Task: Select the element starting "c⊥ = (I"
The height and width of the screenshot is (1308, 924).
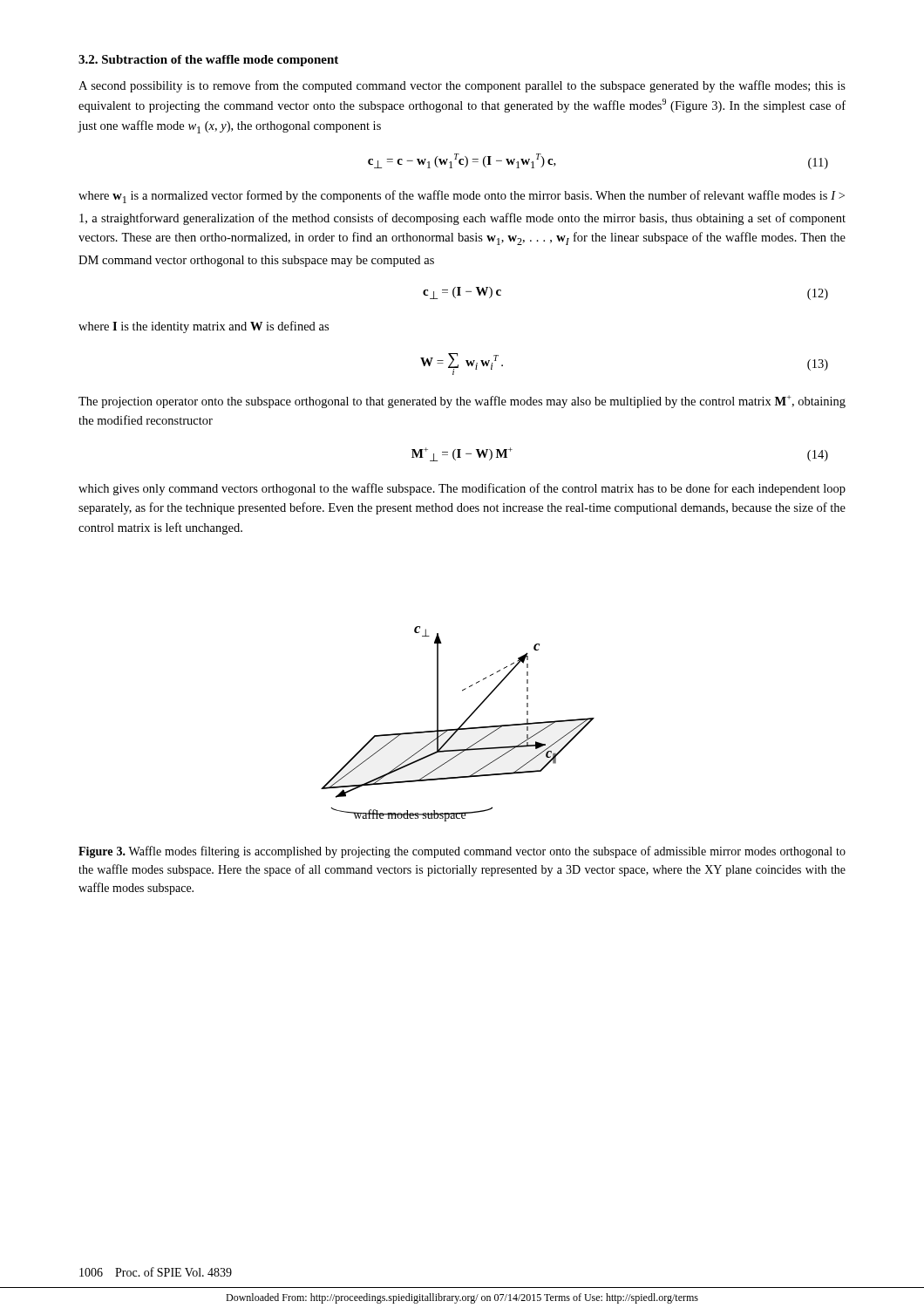Action: pos(459,293)
